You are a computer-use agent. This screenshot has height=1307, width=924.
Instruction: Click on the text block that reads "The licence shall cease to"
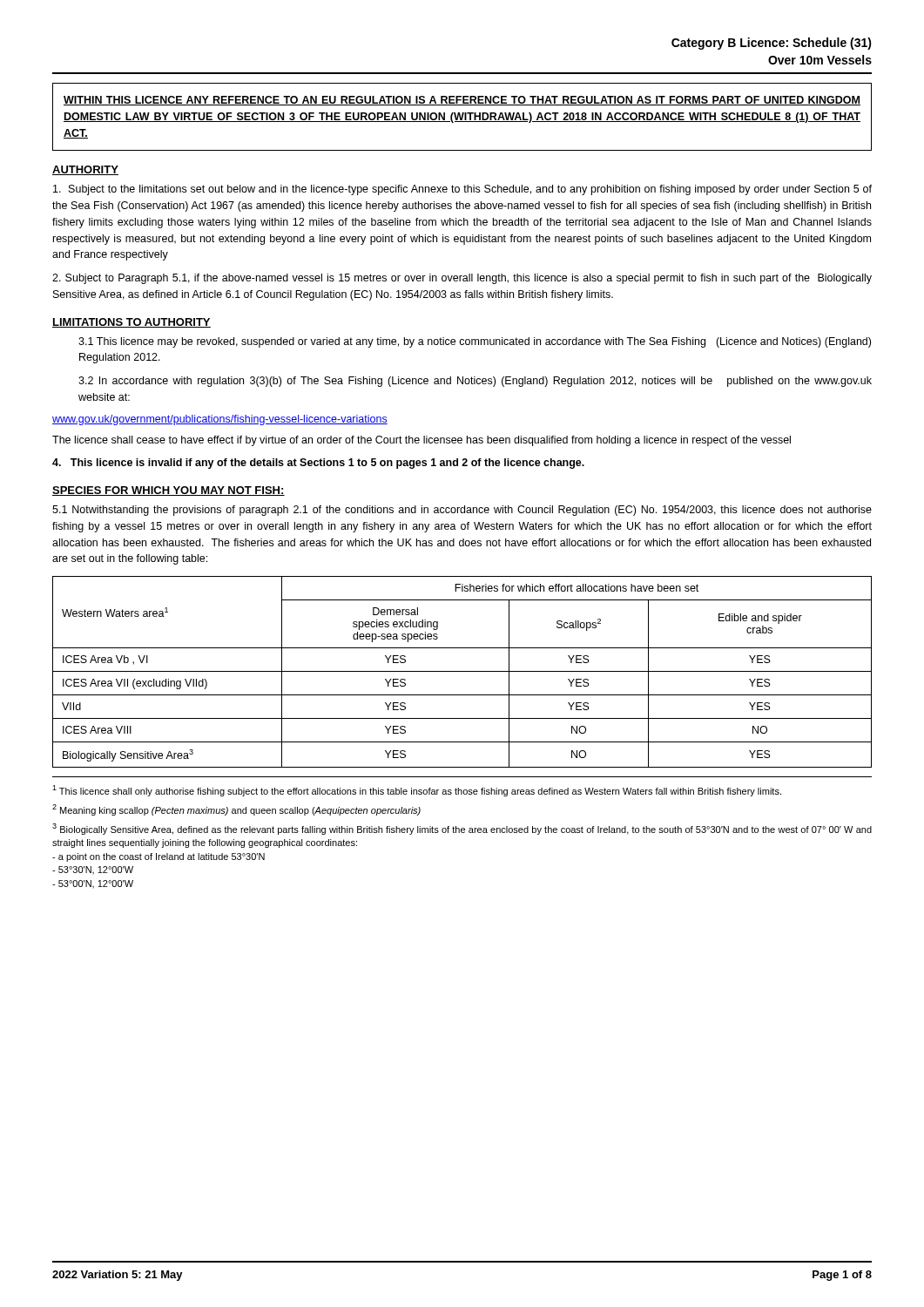(x=422, y=440)
